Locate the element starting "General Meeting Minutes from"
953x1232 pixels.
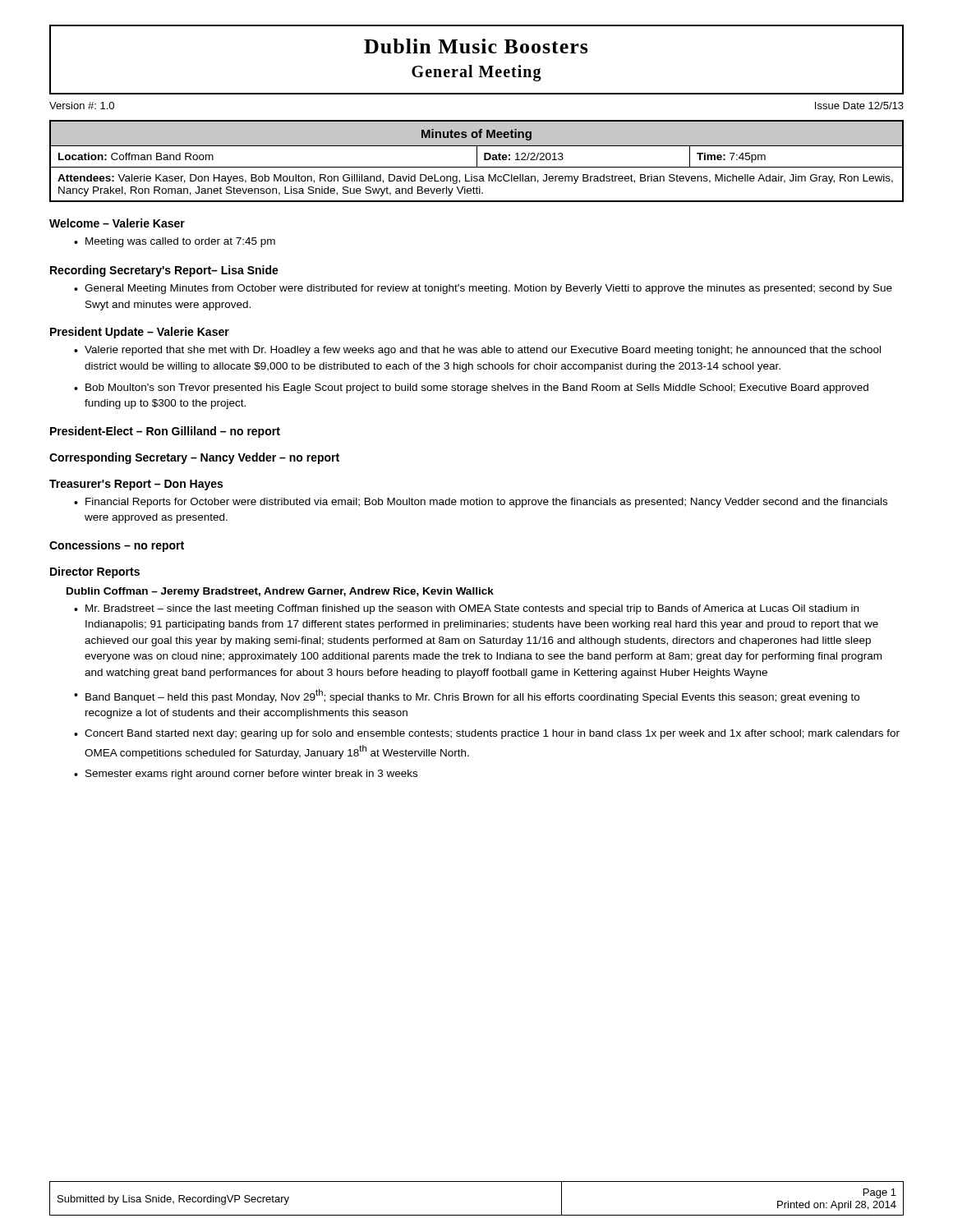pyautogui.click(x=494, y=296)
